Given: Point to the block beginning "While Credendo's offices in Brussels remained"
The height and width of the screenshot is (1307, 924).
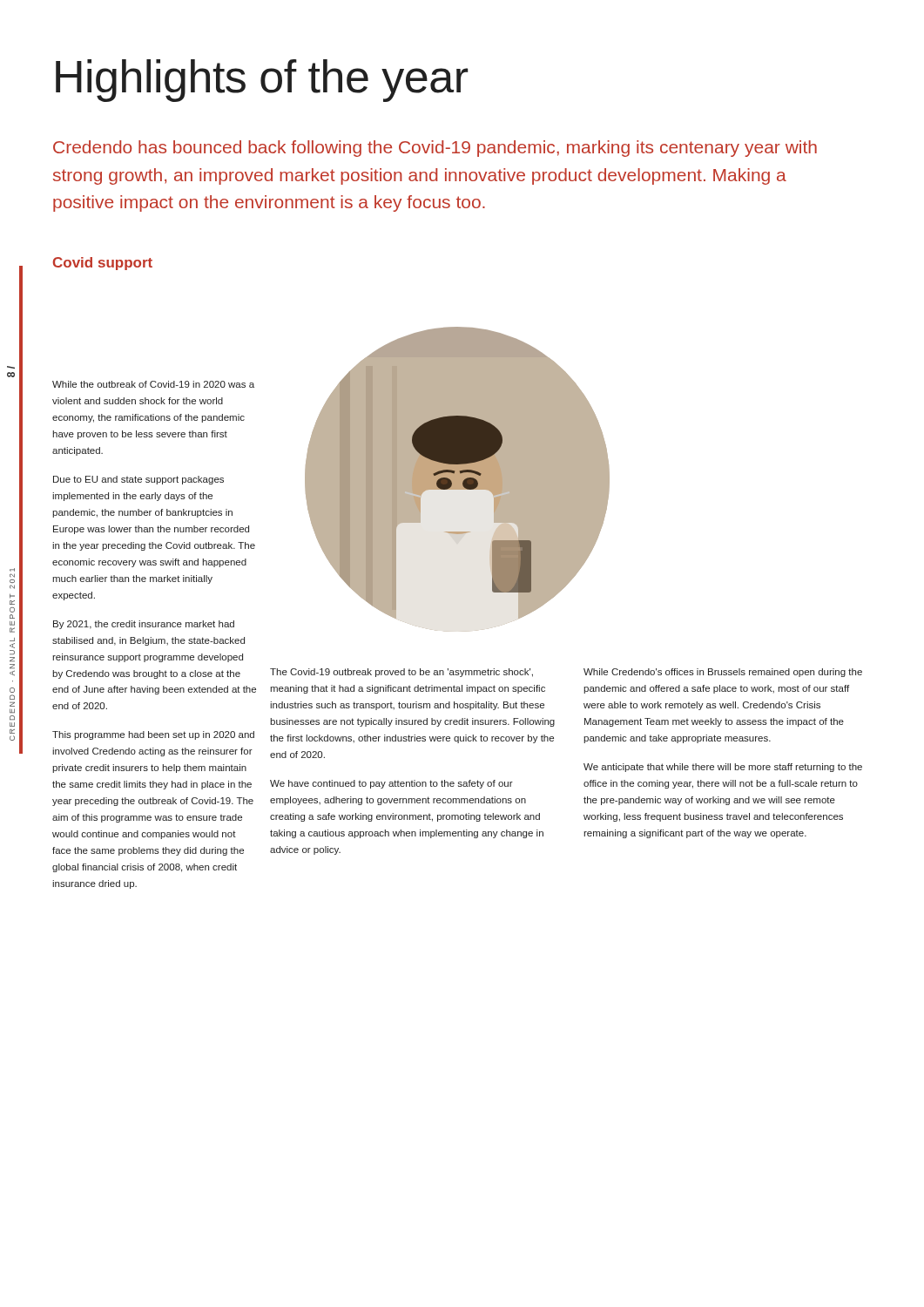Looking at the screenshot, I should tap(723, 705).
